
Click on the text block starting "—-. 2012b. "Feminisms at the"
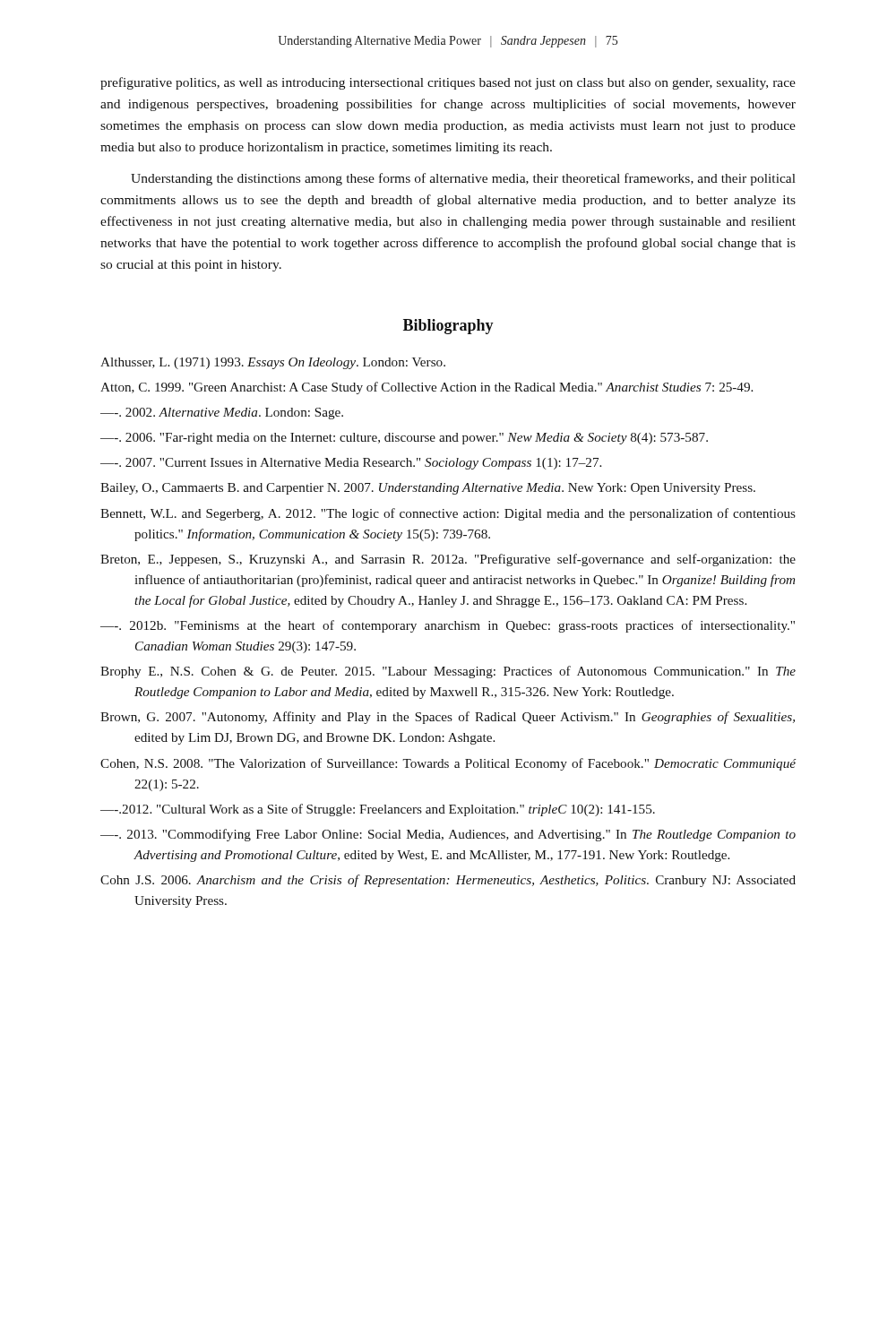pos(448,635)
